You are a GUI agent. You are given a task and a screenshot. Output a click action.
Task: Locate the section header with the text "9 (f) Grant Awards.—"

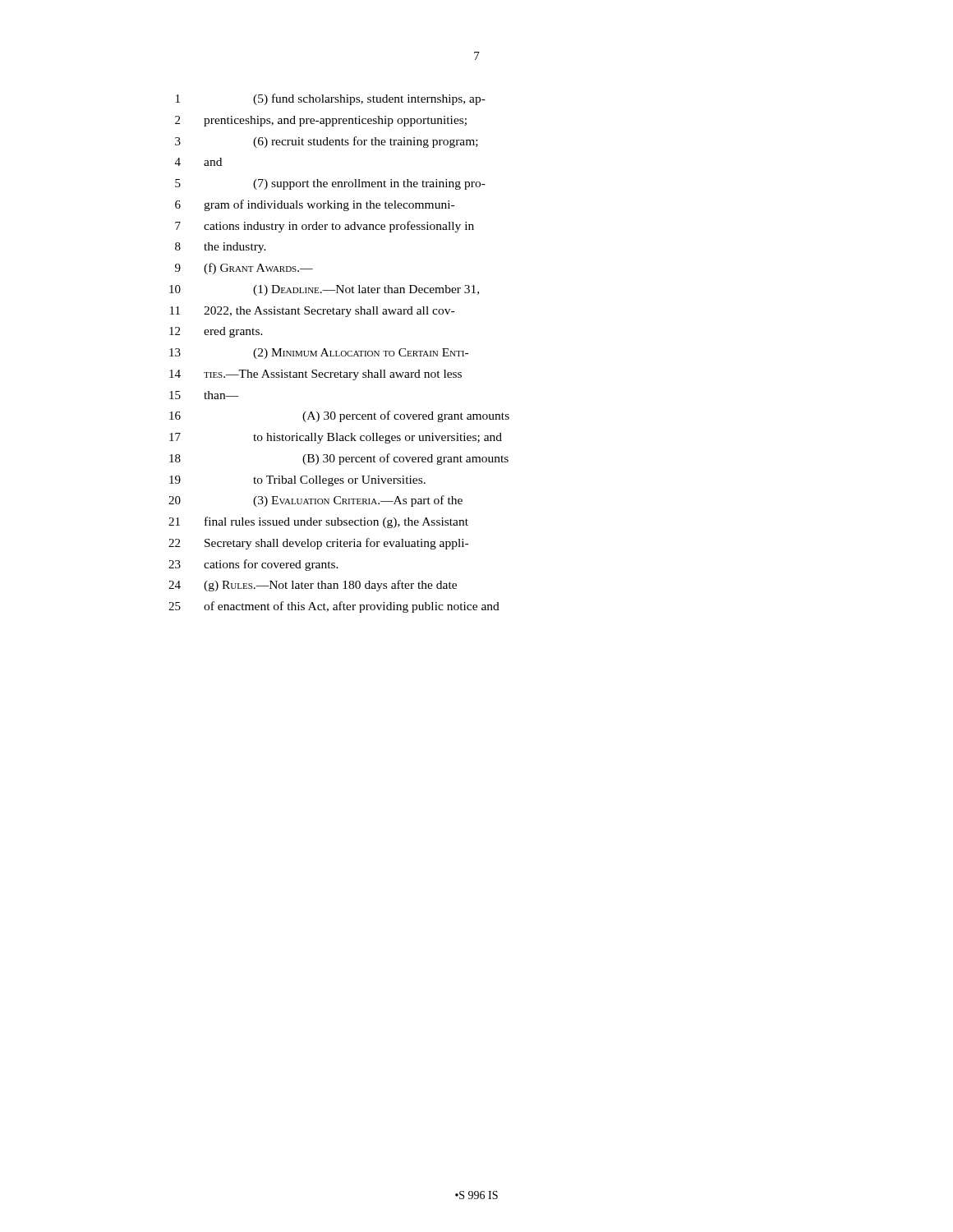pyautogui.click(x=244, y=269)
